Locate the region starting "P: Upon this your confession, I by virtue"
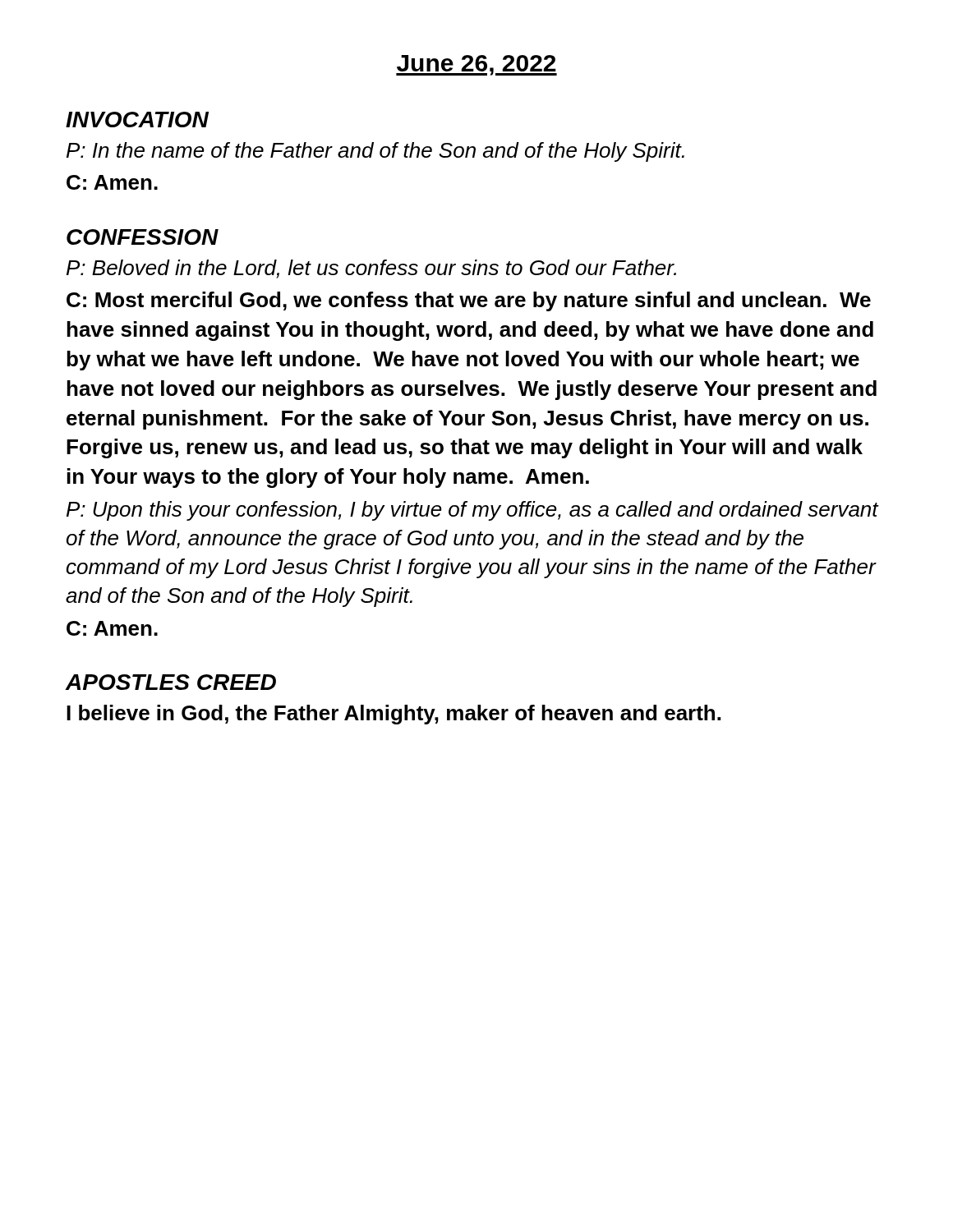Image resolution: width=953 pixels, height=1232 pixels. (472, 553)
